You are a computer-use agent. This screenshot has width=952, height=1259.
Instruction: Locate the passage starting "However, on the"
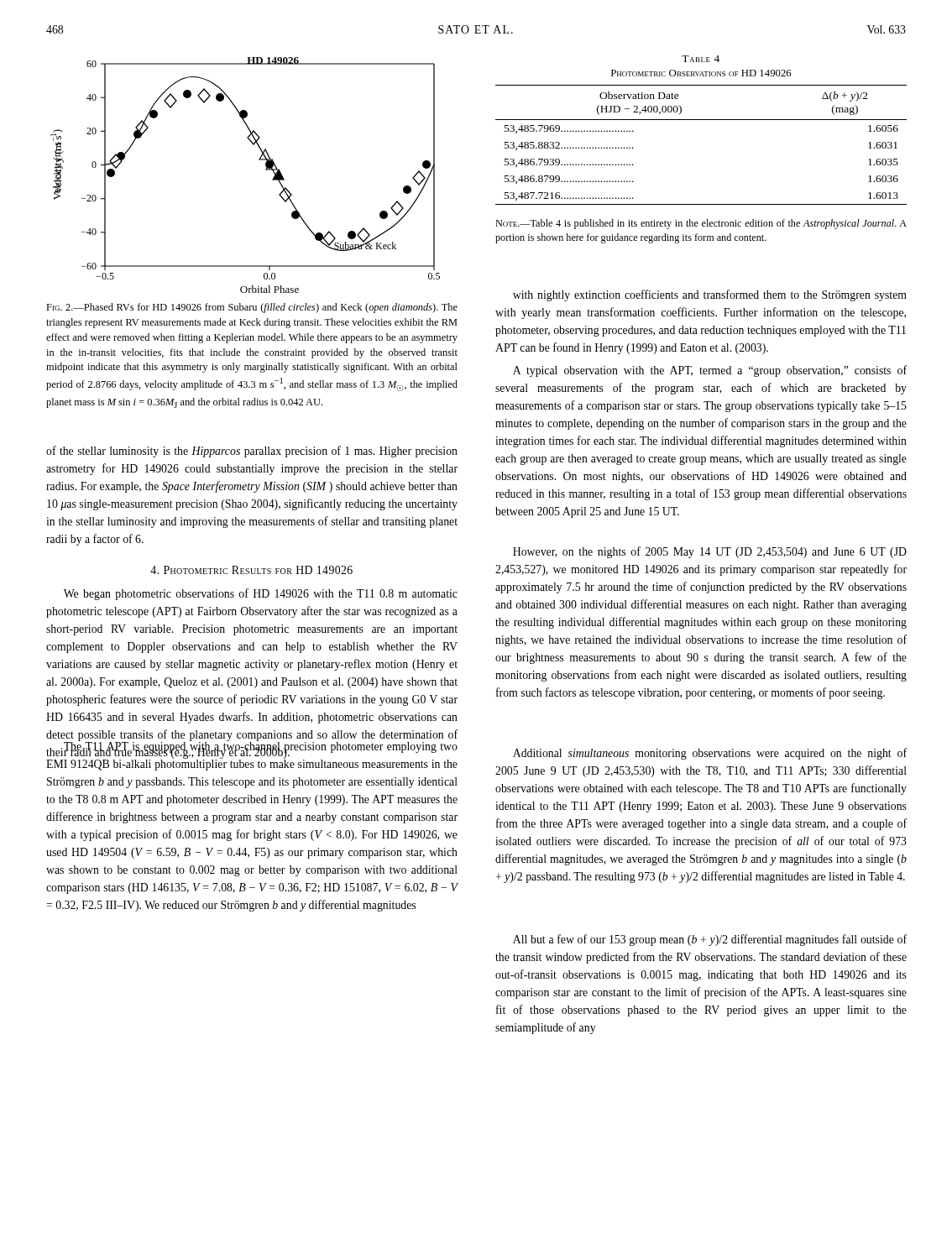(701, 622)
